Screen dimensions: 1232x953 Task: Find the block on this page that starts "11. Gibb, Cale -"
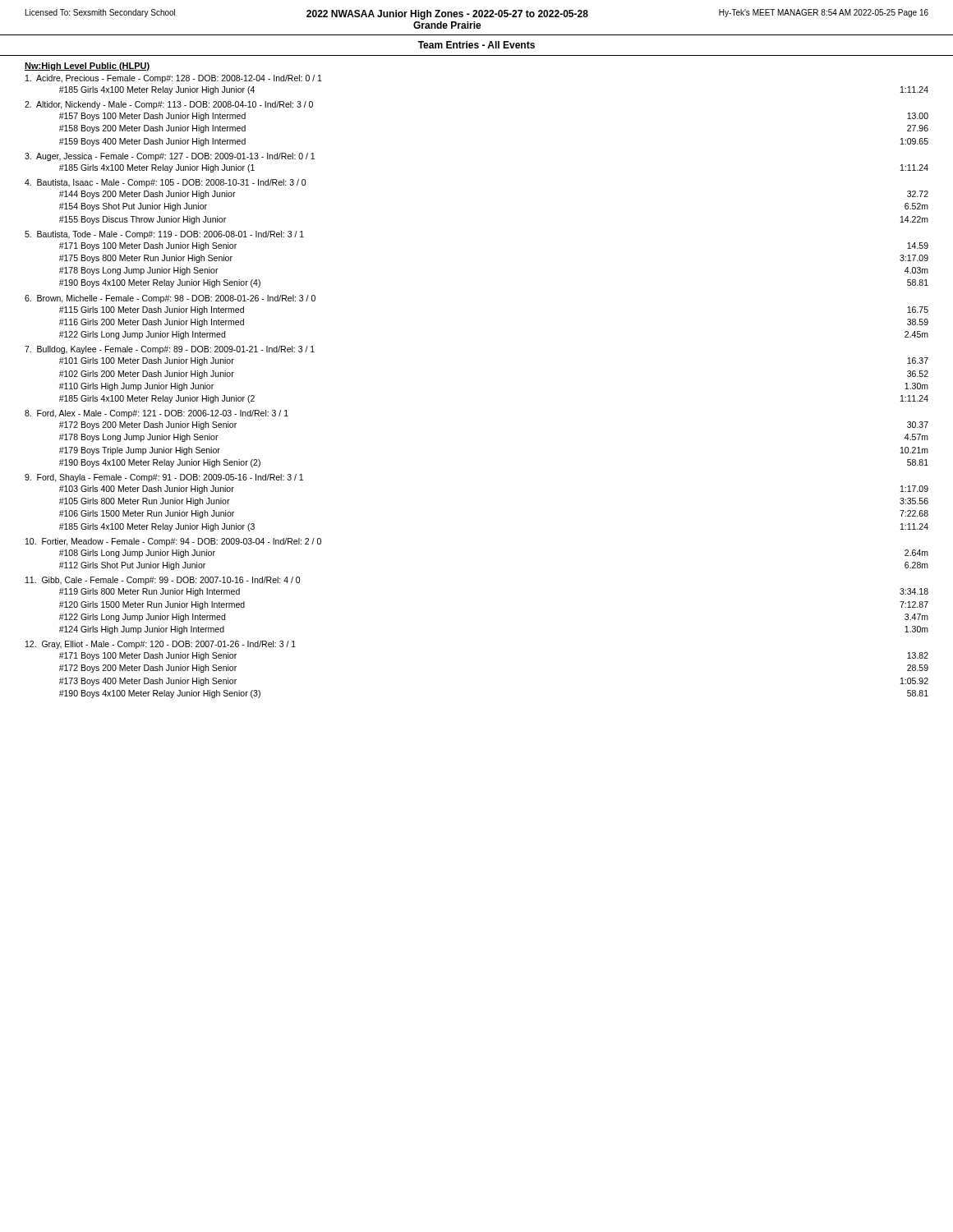[x=163, y=581]
